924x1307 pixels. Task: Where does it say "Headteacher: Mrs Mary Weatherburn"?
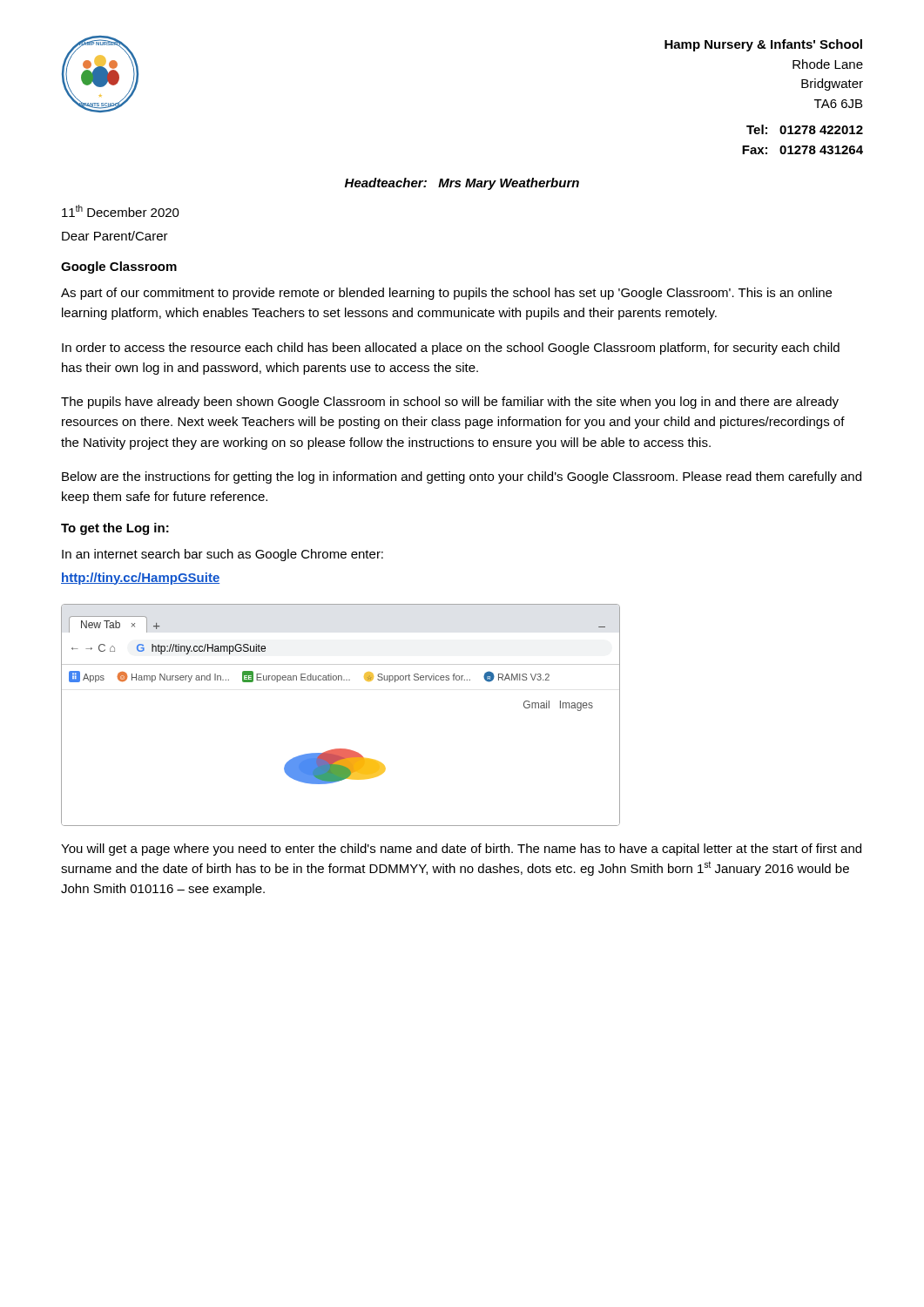click(462, 183)
